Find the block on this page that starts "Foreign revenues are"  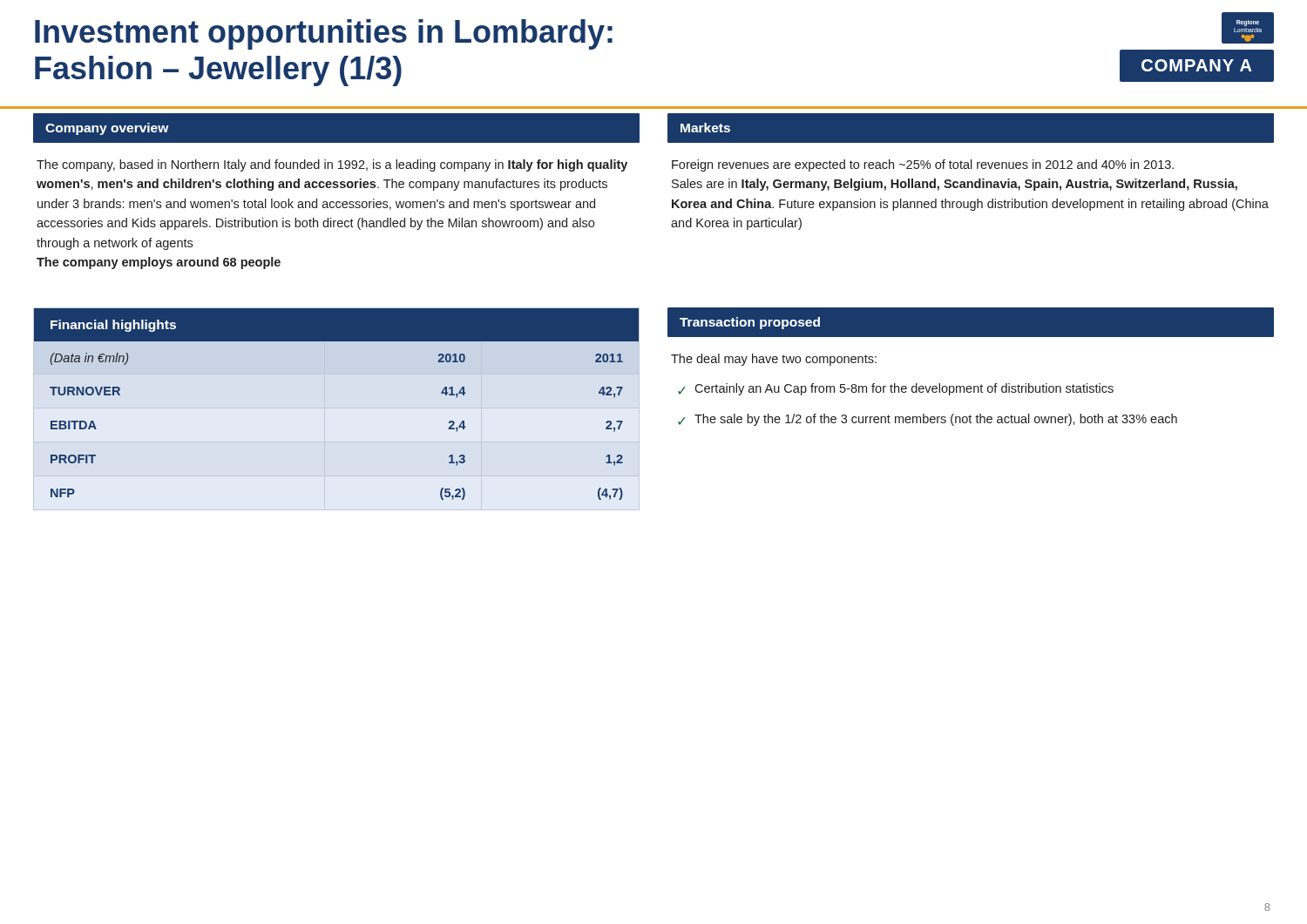click(x=970, y=194)
